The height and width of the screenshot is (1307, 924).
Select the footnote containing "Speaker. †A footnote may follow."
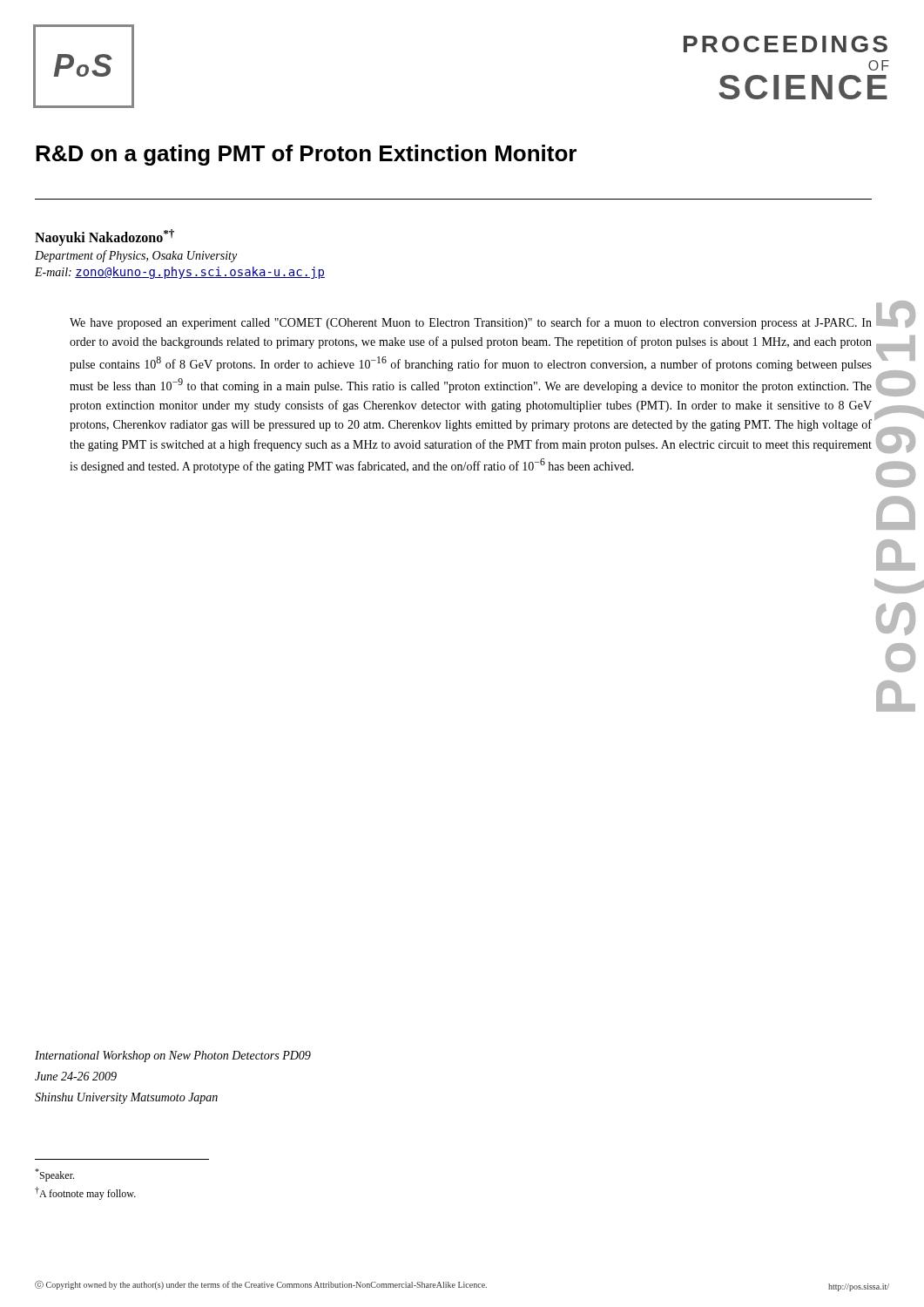pos(54,1175)
